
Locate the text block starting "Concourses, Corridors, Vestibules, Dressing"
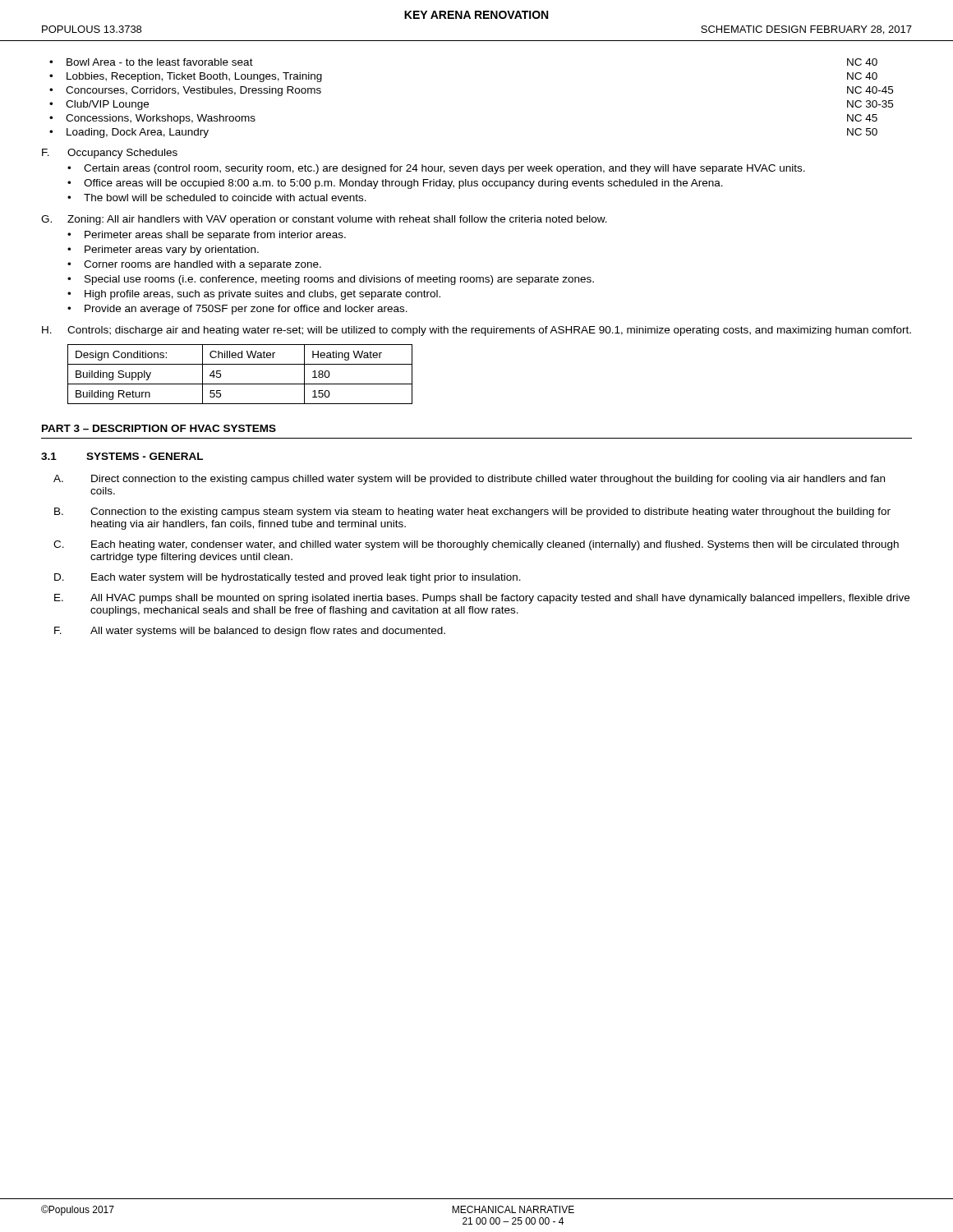point(189,90)
